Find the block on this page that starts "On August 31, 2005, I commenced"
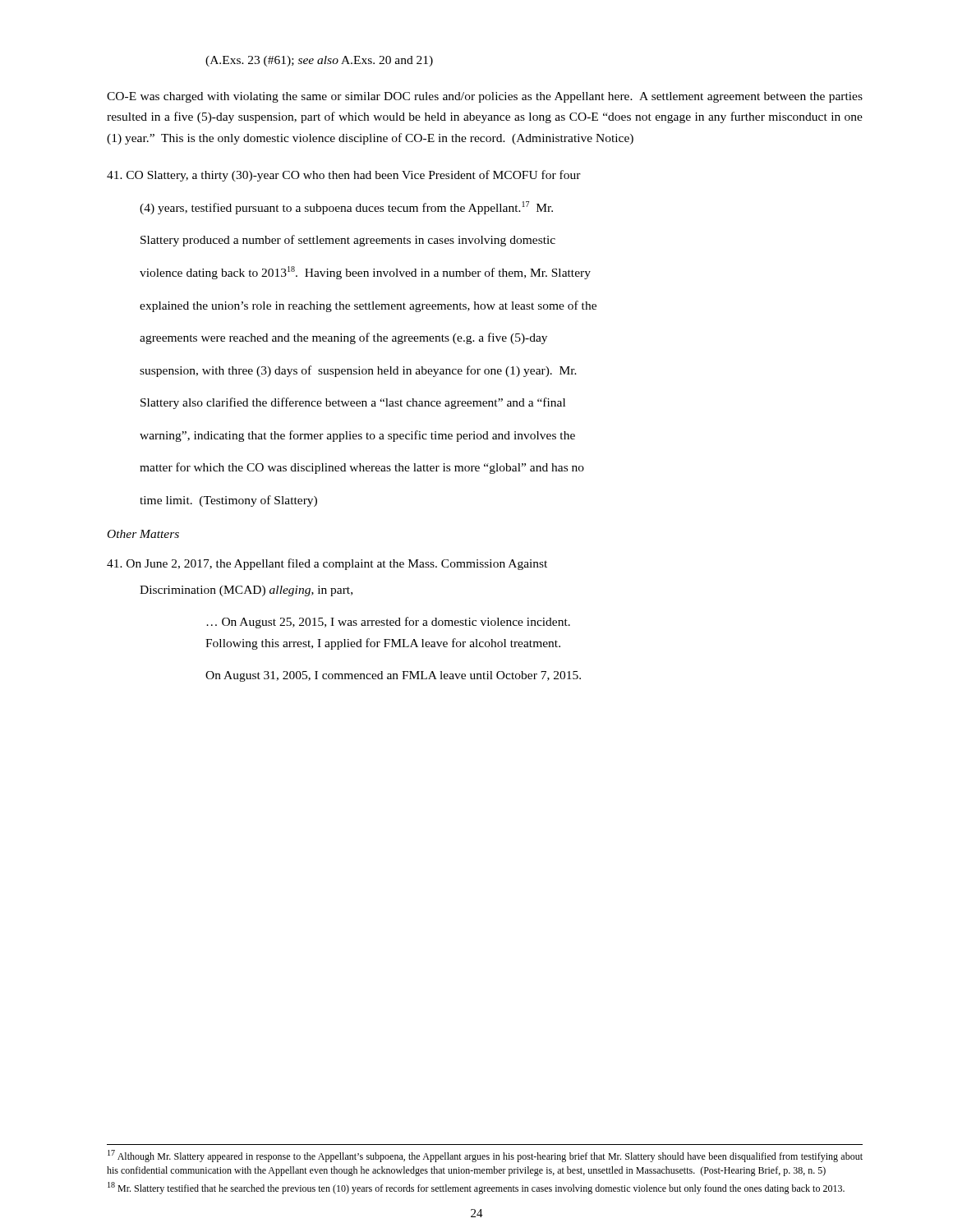 (x=509, y=675)
